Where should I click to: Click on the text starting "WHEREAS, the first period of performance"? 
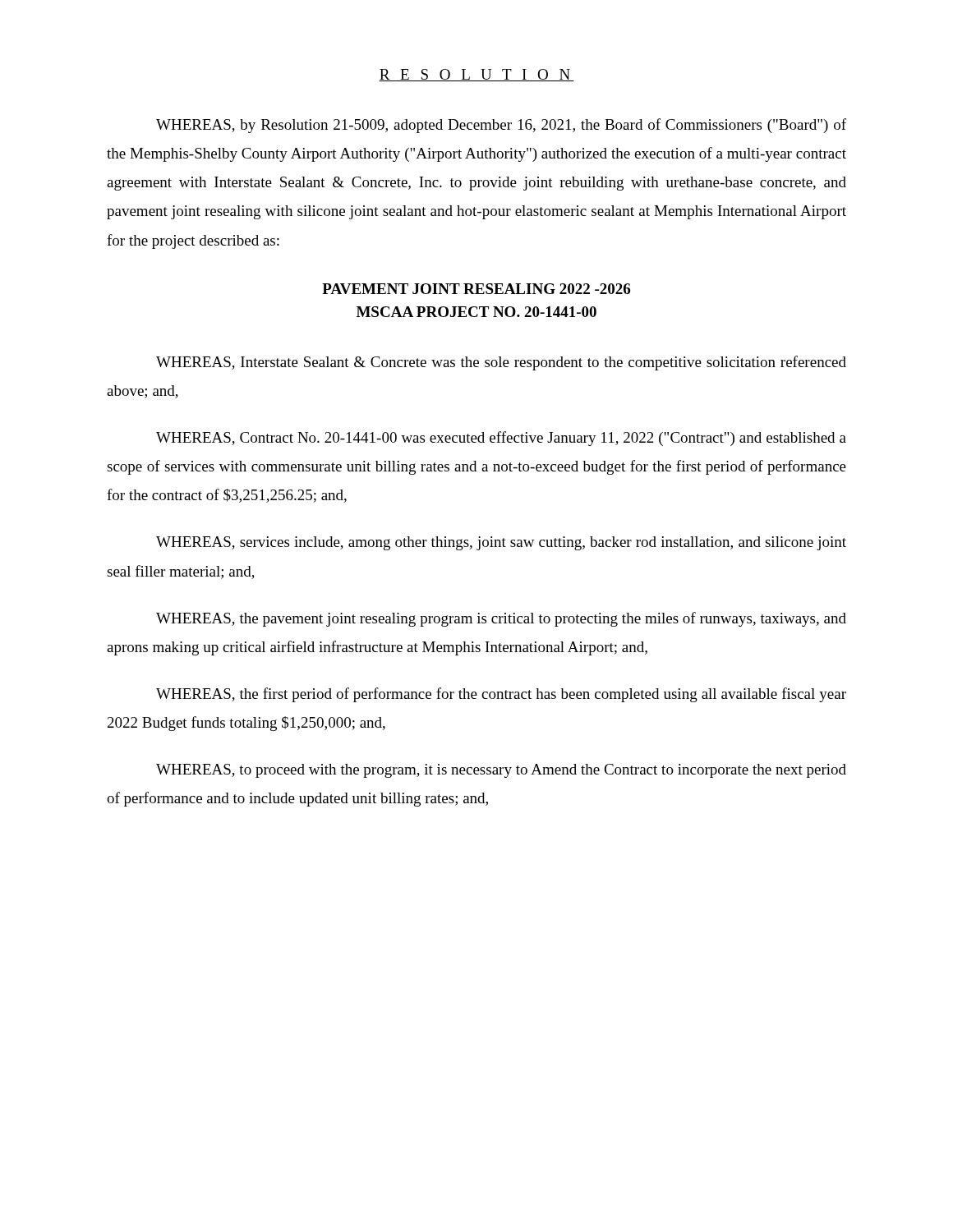click(476, 708)
